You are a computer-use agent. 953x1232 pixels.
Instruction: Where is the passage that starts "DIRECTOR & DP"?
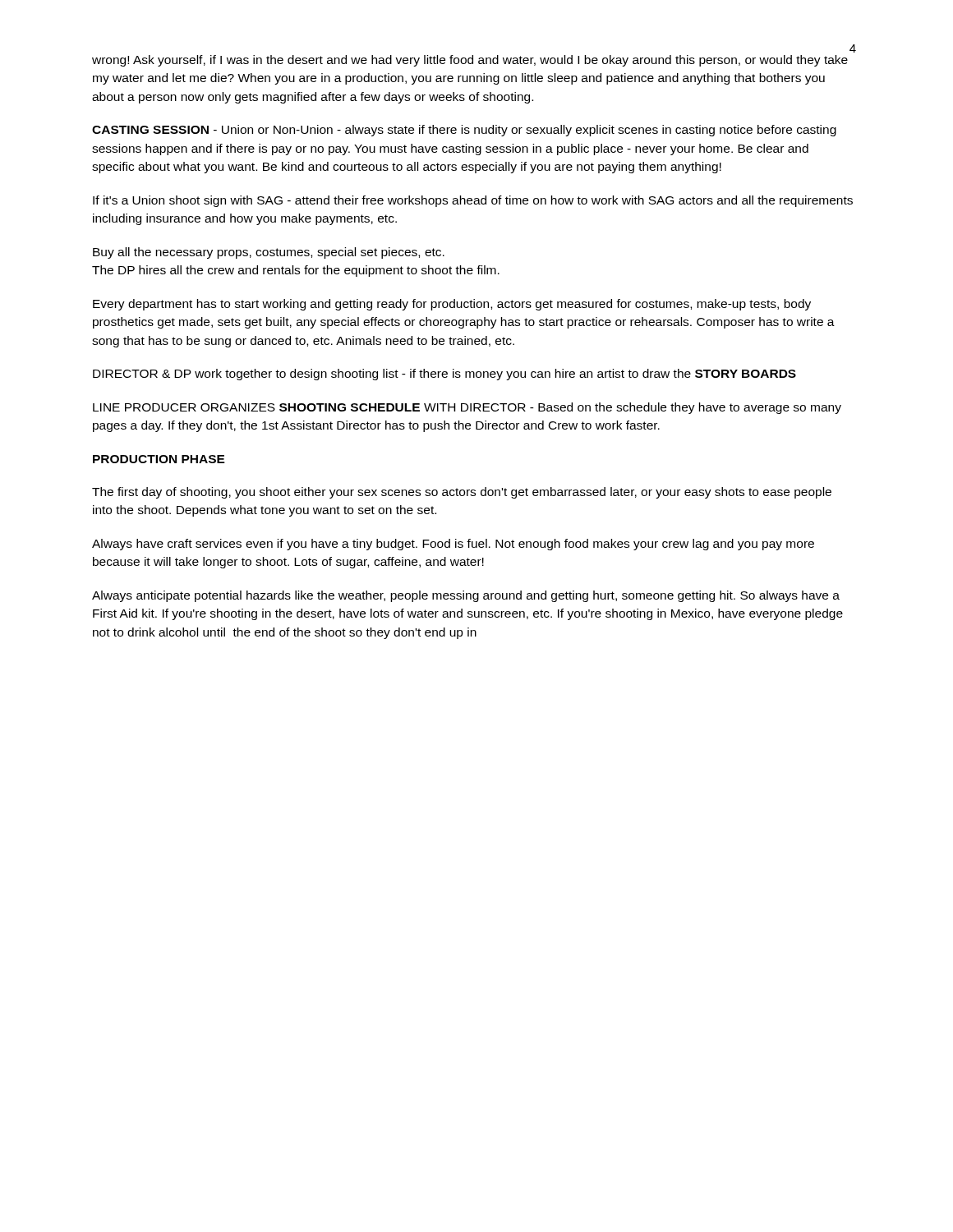pyautogui.click(x=444, y=373)
